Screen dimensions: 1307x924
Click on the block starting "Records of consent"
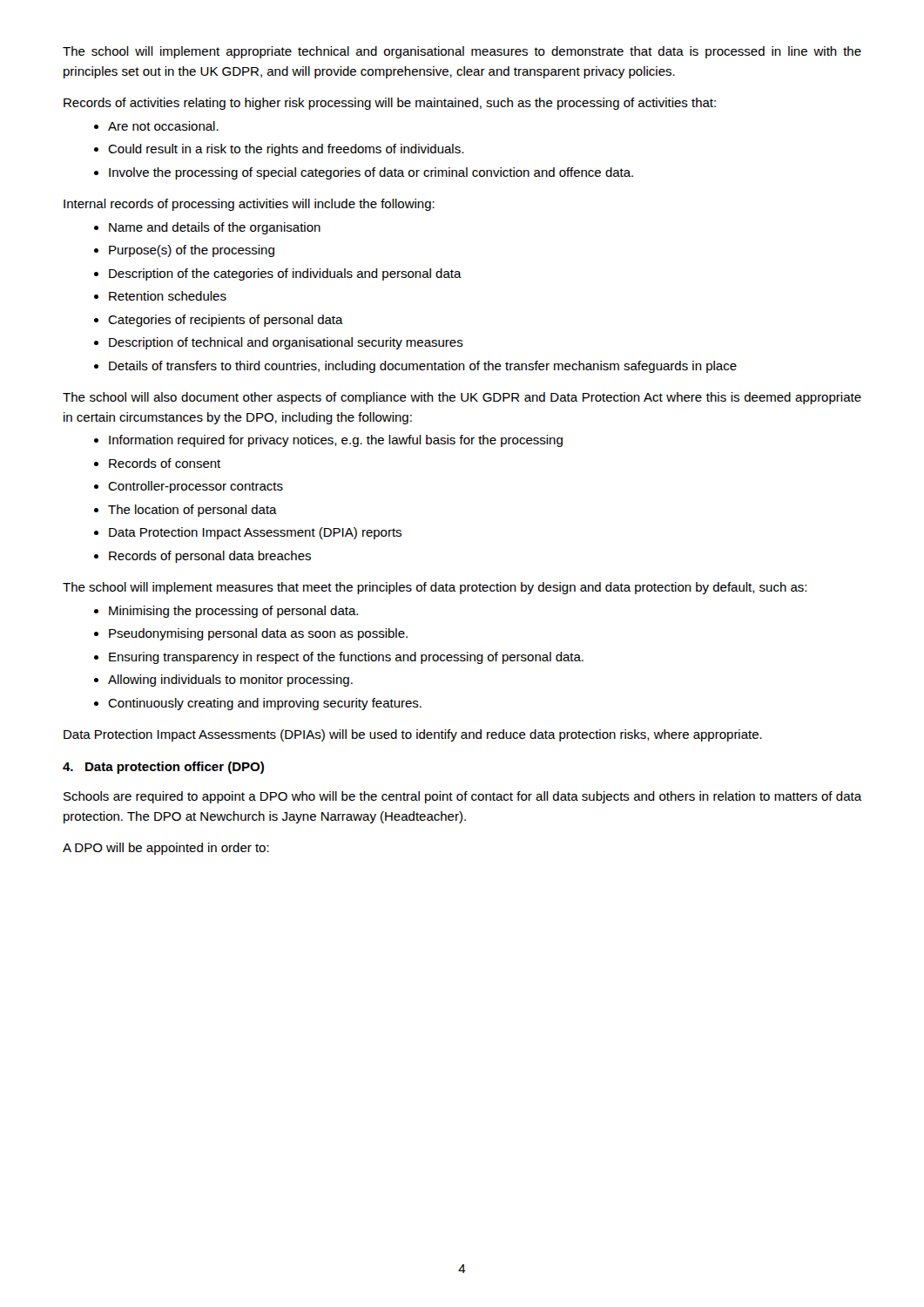[x=164, y=463]
